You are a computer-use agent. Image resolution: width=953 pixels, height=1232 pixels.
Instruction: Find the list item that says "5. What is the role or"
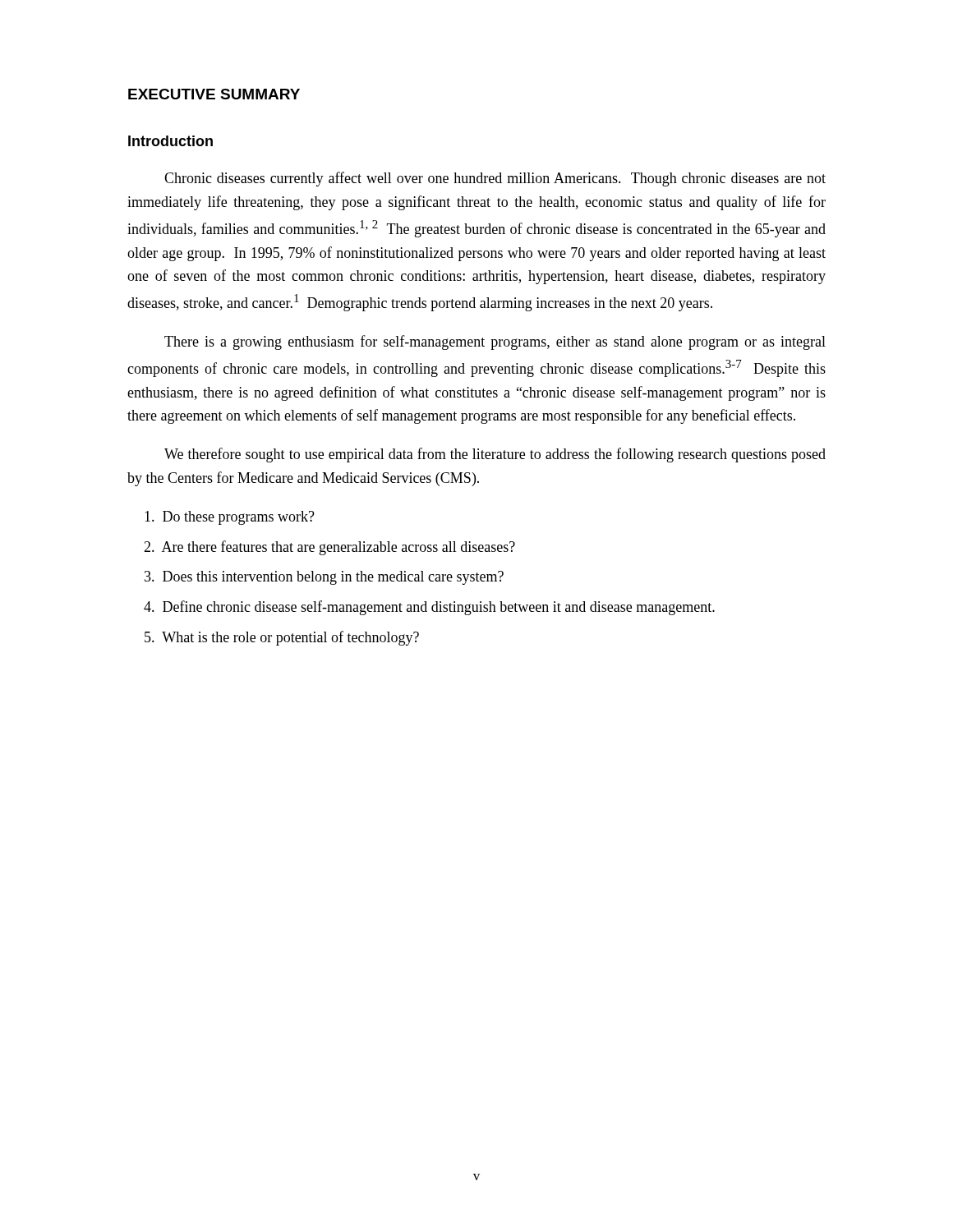pos(282,637)
